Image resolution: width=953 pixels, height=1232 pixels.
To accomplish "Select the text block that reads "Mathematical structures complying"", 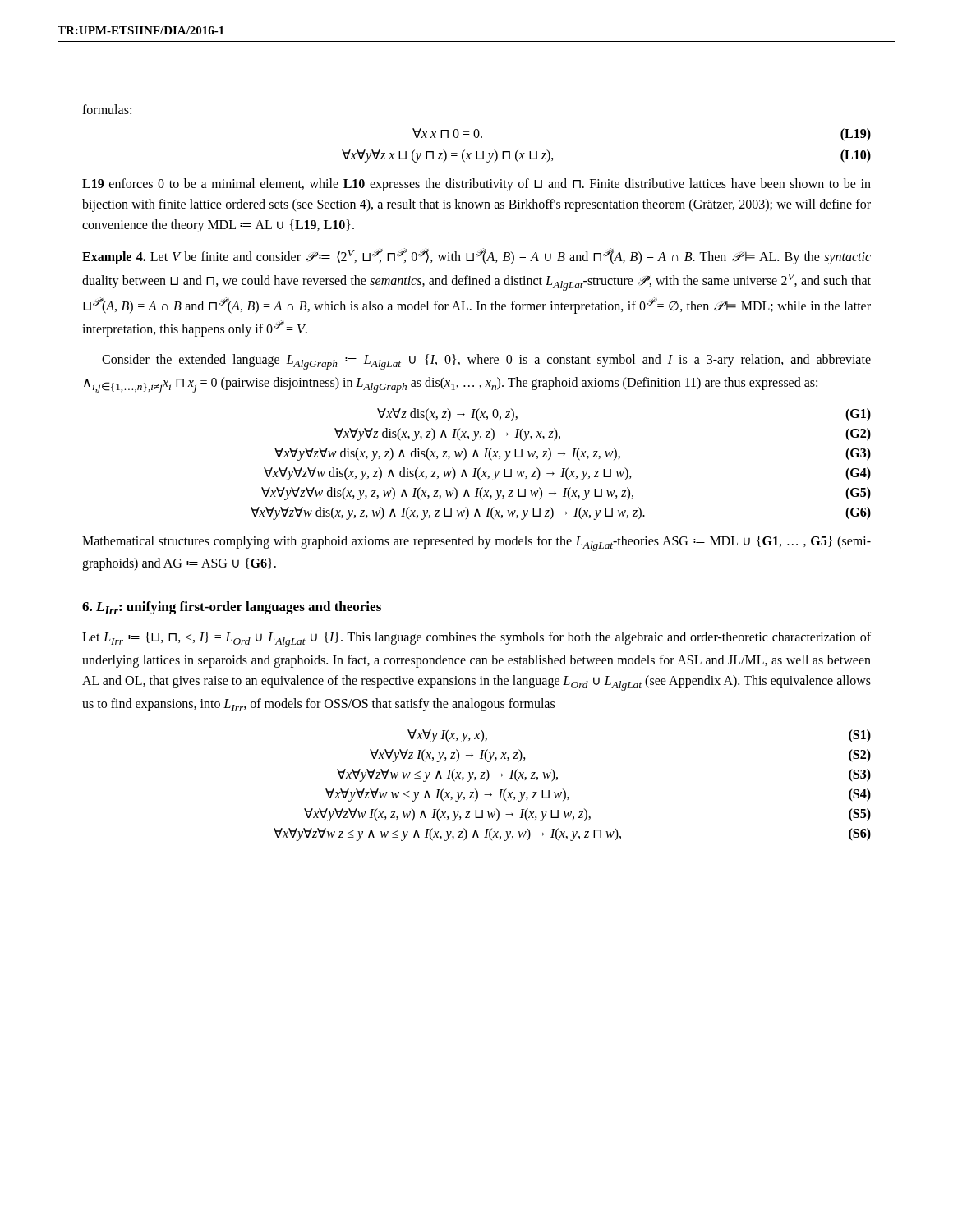I will (476, 552).
